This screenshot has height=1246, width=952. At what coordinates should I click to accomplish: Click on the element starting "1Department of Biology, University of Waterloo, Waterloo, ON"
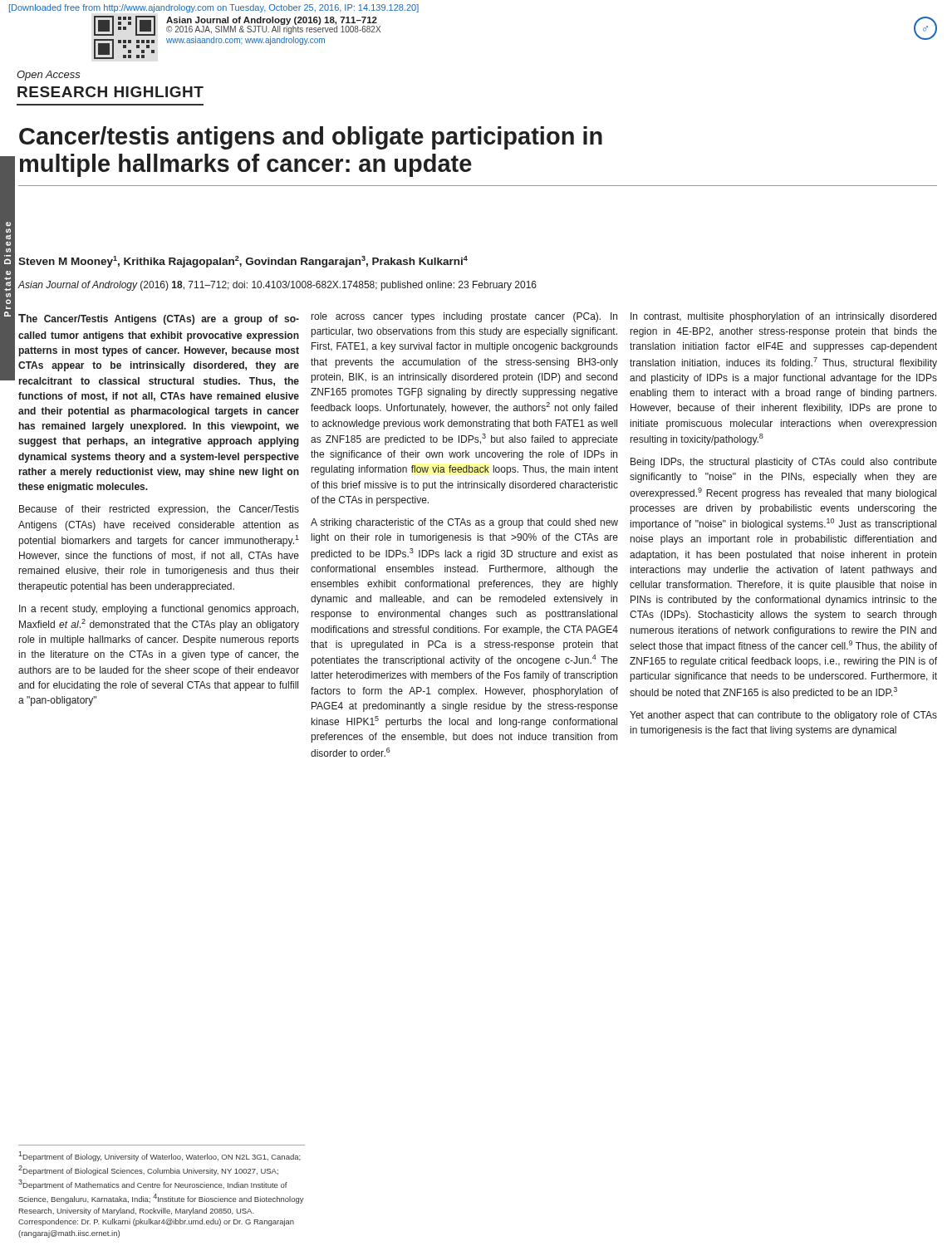click(x=161, y=1194)
